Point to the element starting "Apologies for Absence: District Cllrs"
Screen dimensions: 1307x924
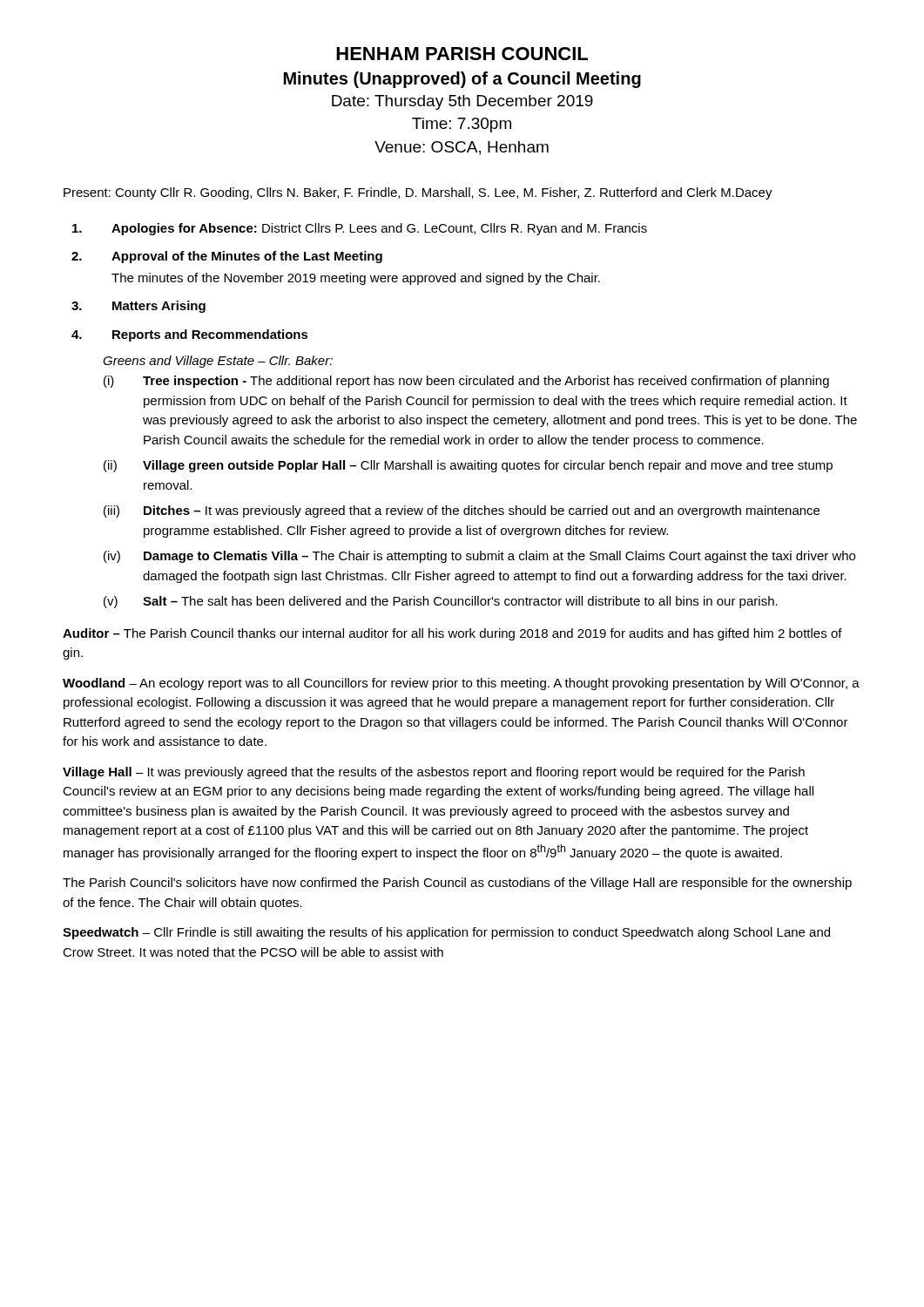462,228
